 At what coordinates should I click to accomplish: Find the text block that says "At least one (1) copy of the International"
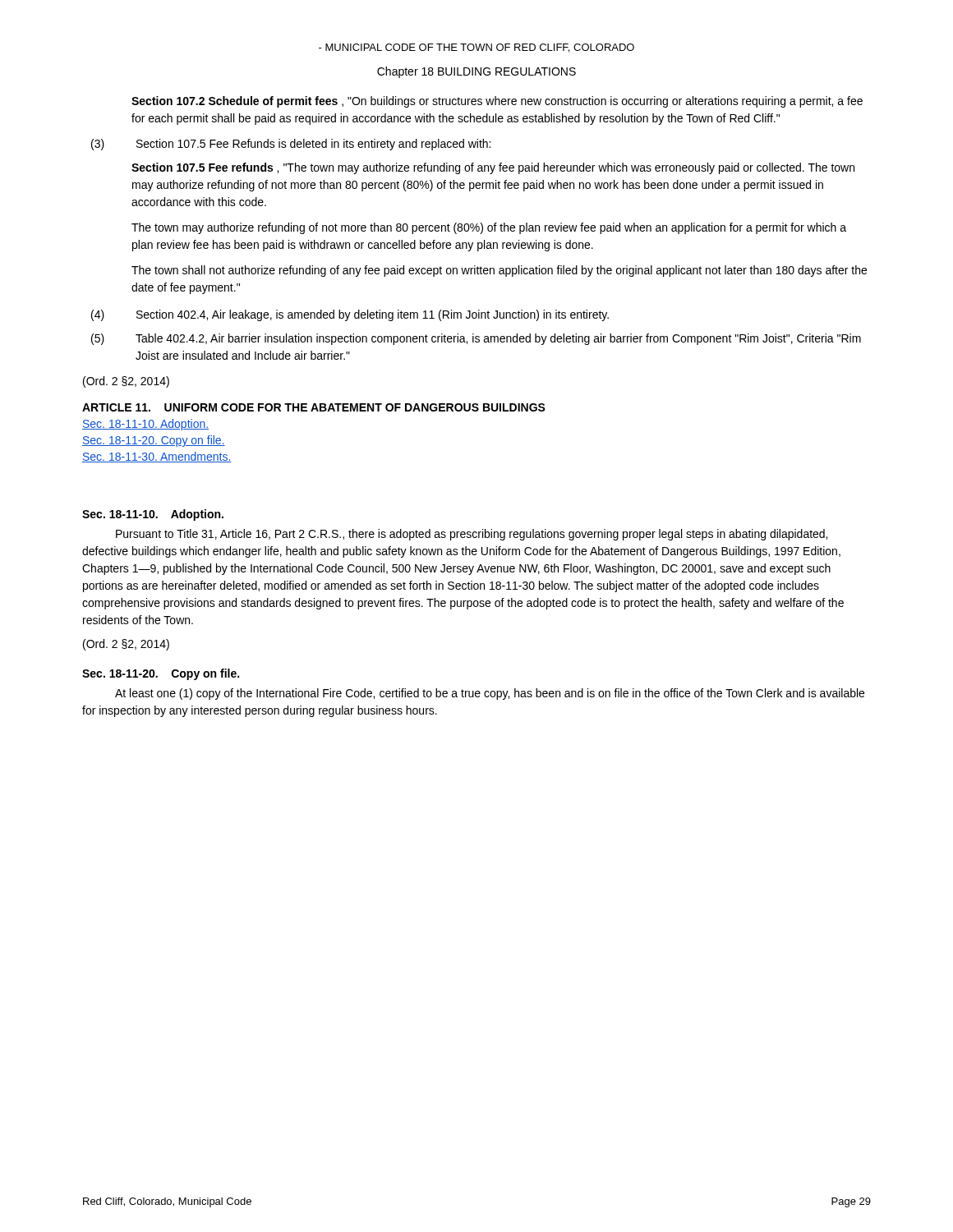click(x=474, y=702)
